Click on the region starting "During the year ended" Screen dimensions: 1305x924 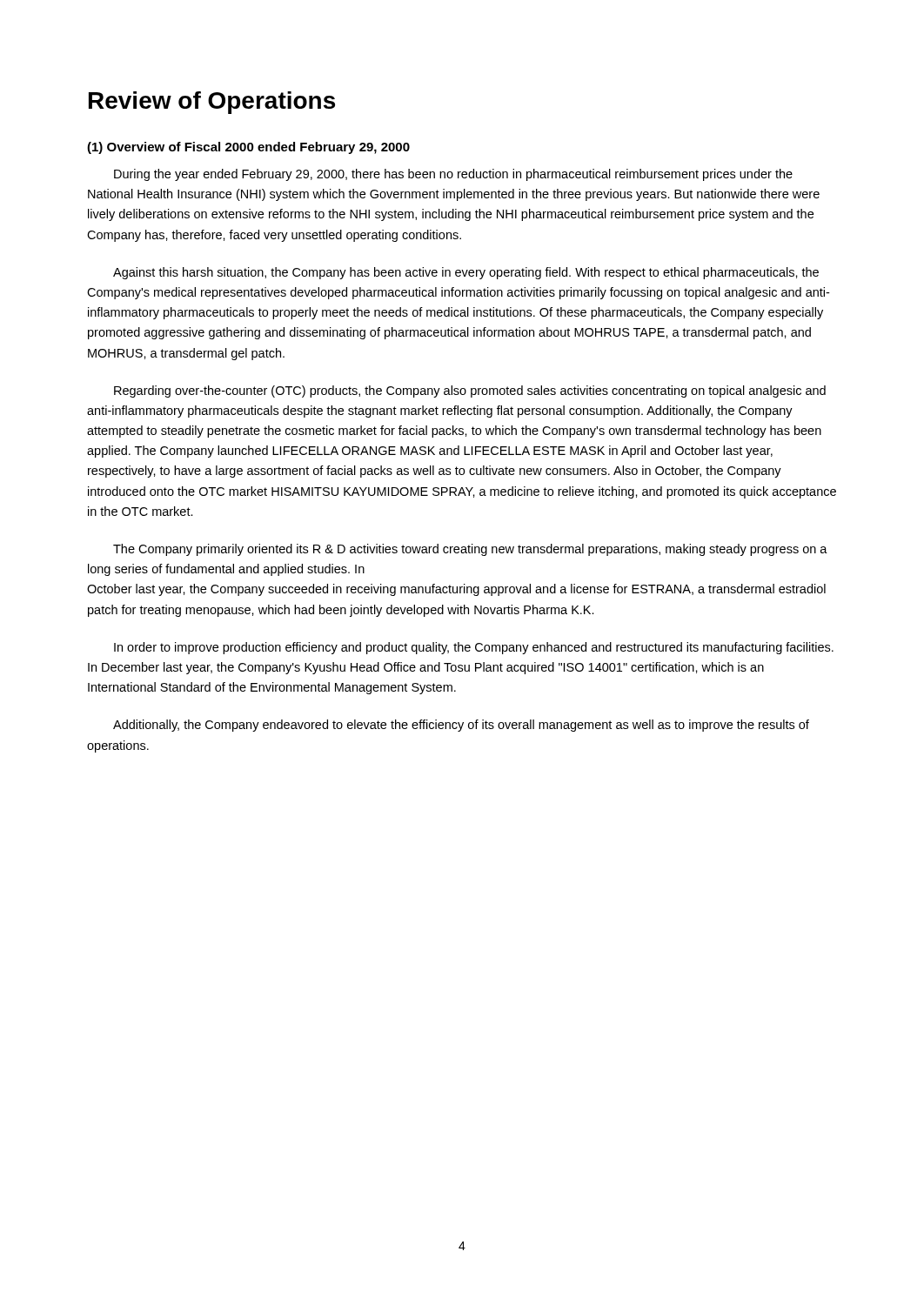(453, 204)
